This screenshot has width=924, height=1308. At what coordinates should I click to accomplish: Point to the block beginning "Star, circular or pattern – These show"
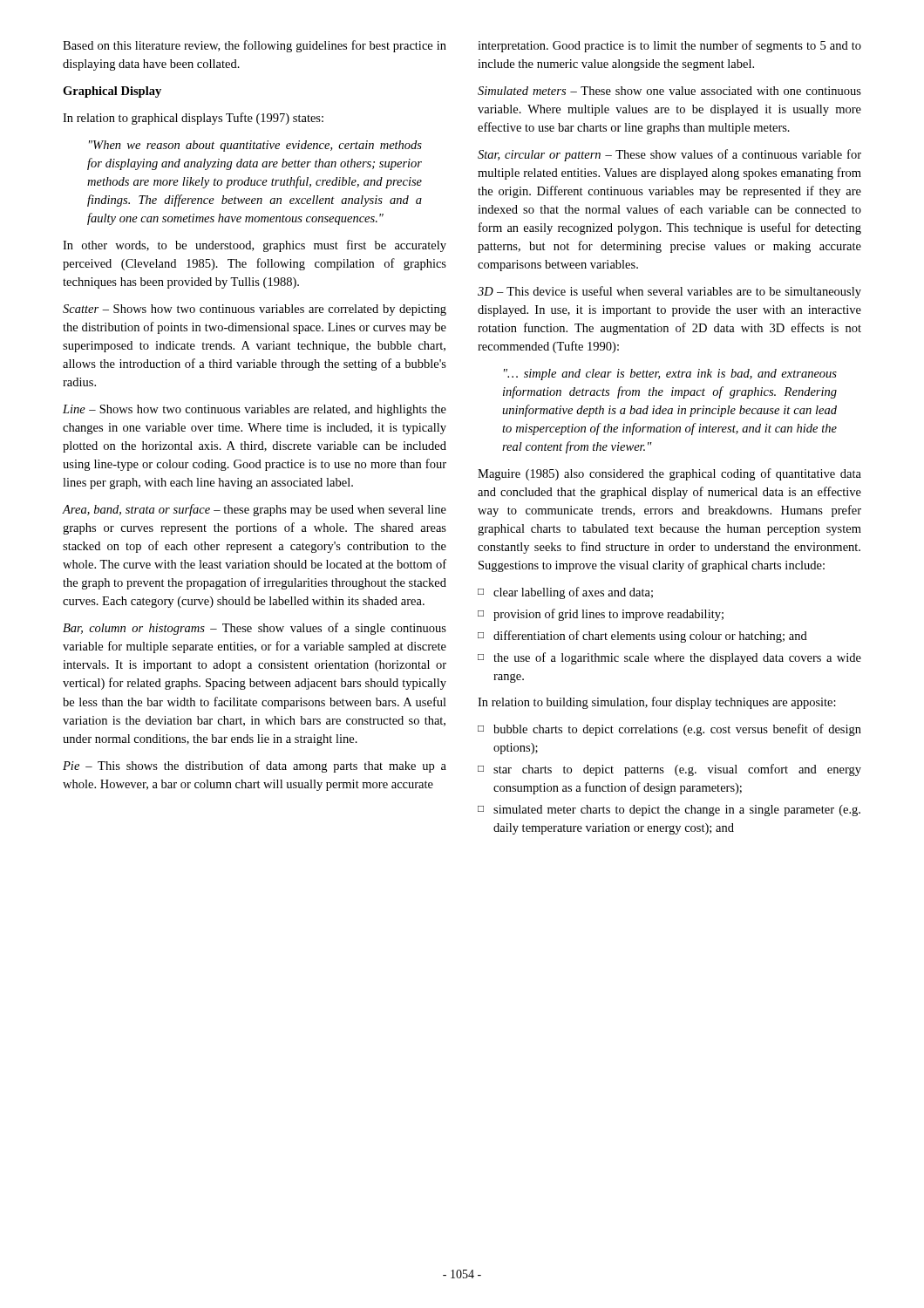pyautogui.click(x=669, y=210)
